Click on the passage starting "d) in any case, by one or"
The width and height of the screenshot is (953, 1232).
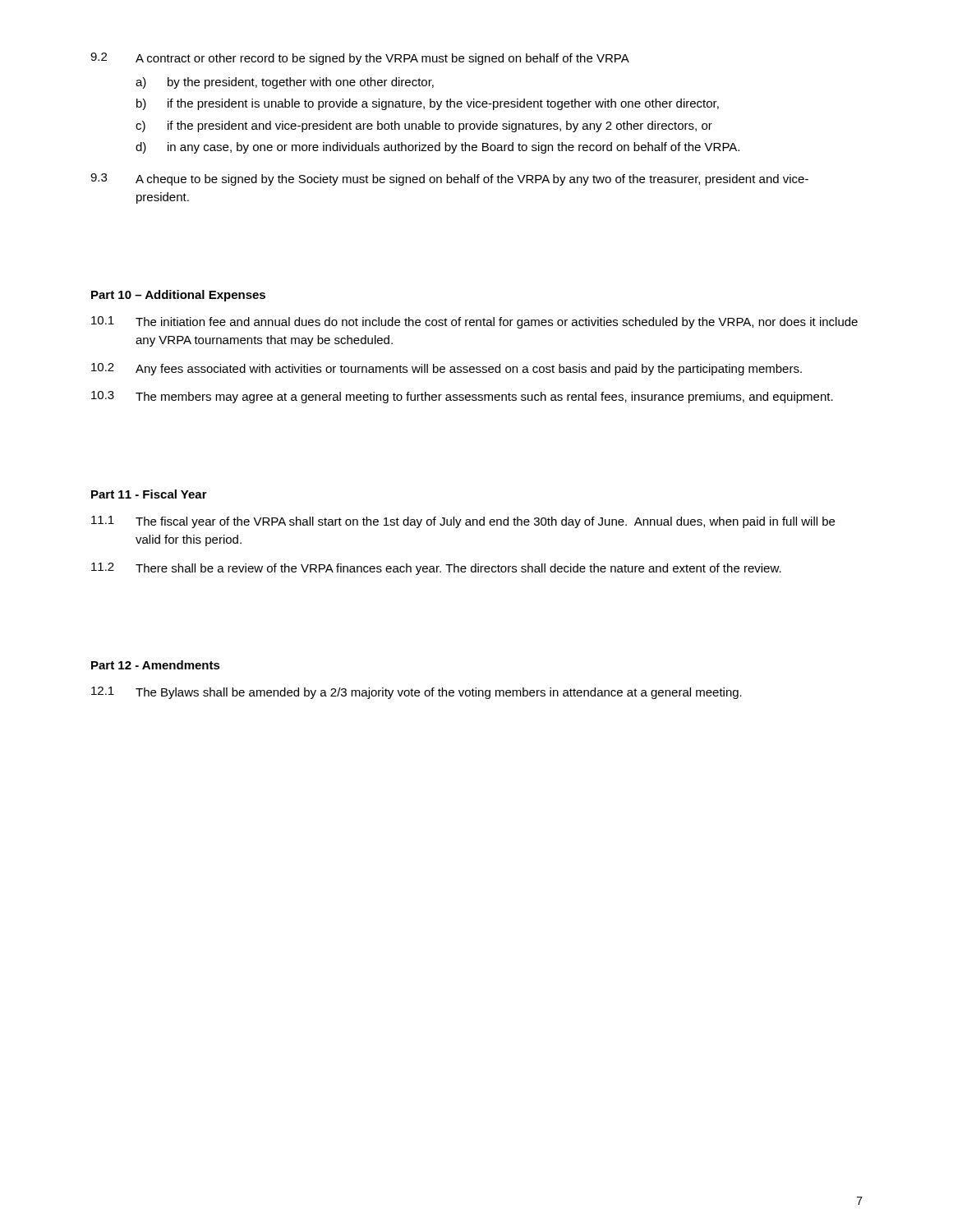[x=499, y=147]
